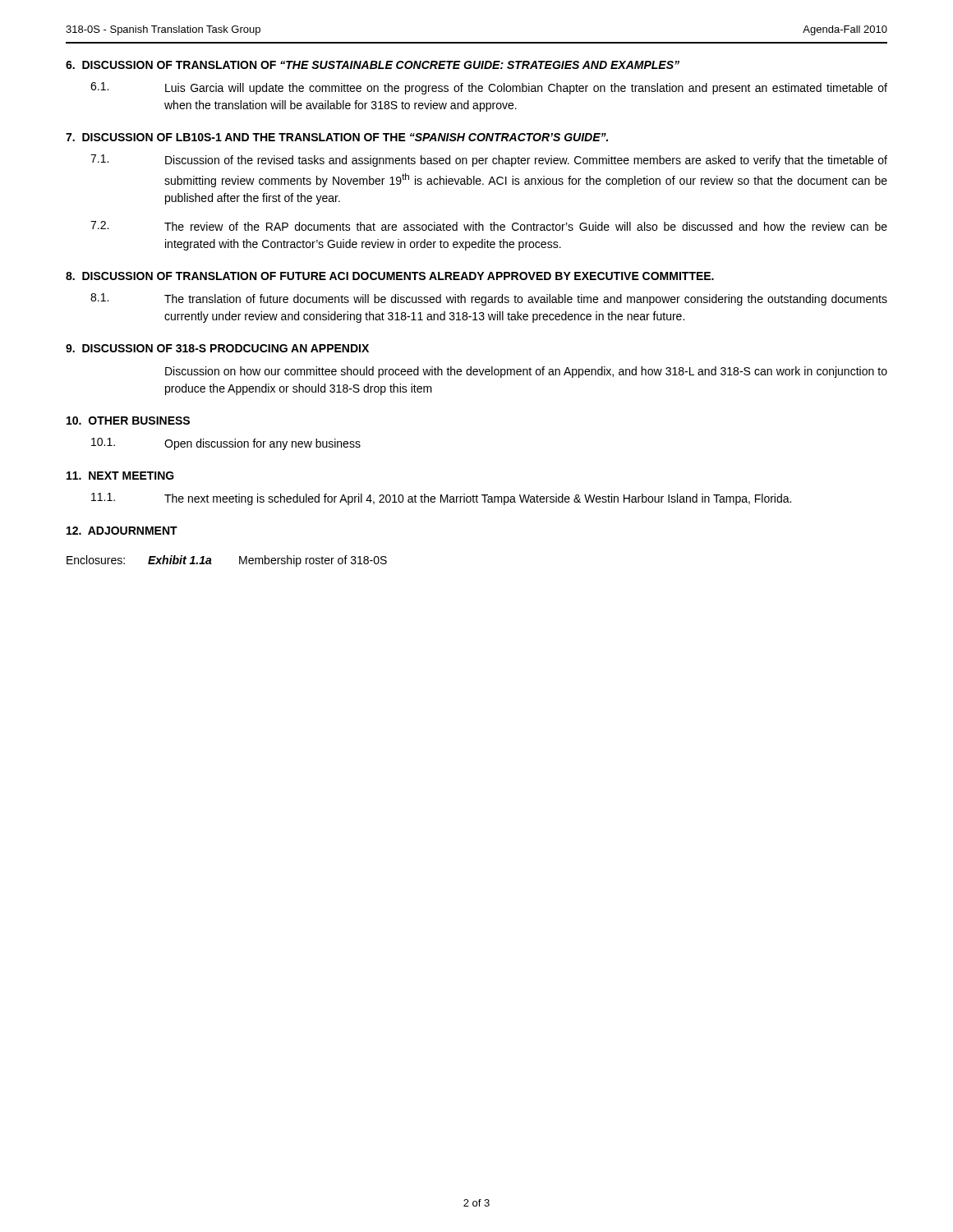Point to the text block starting "10. OTHER BUSINESS"
953x1232 pixels.
(128, 420)
